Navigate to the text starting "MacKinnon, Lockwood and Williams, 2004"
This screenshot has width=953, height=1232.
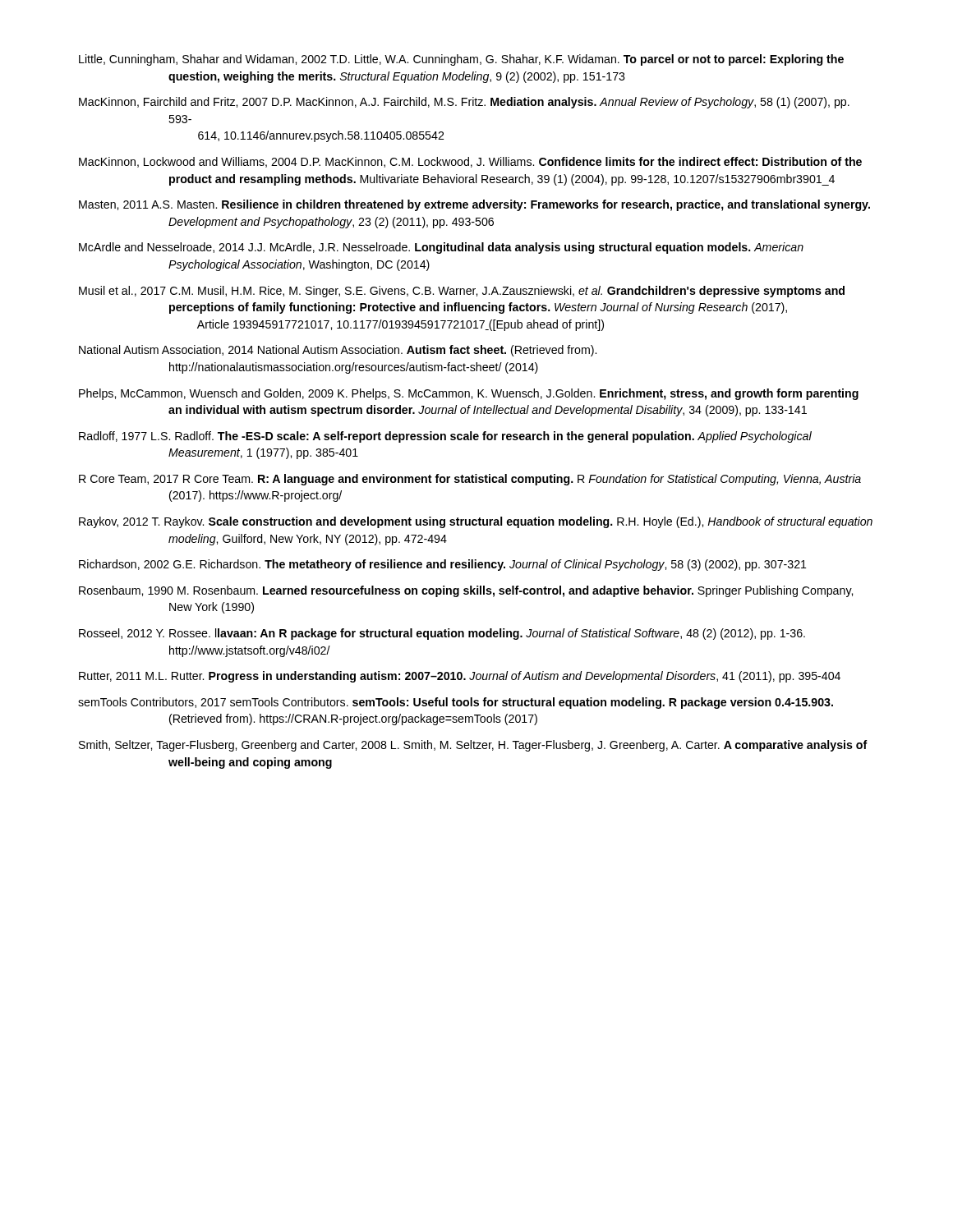[x=476, y=170]
